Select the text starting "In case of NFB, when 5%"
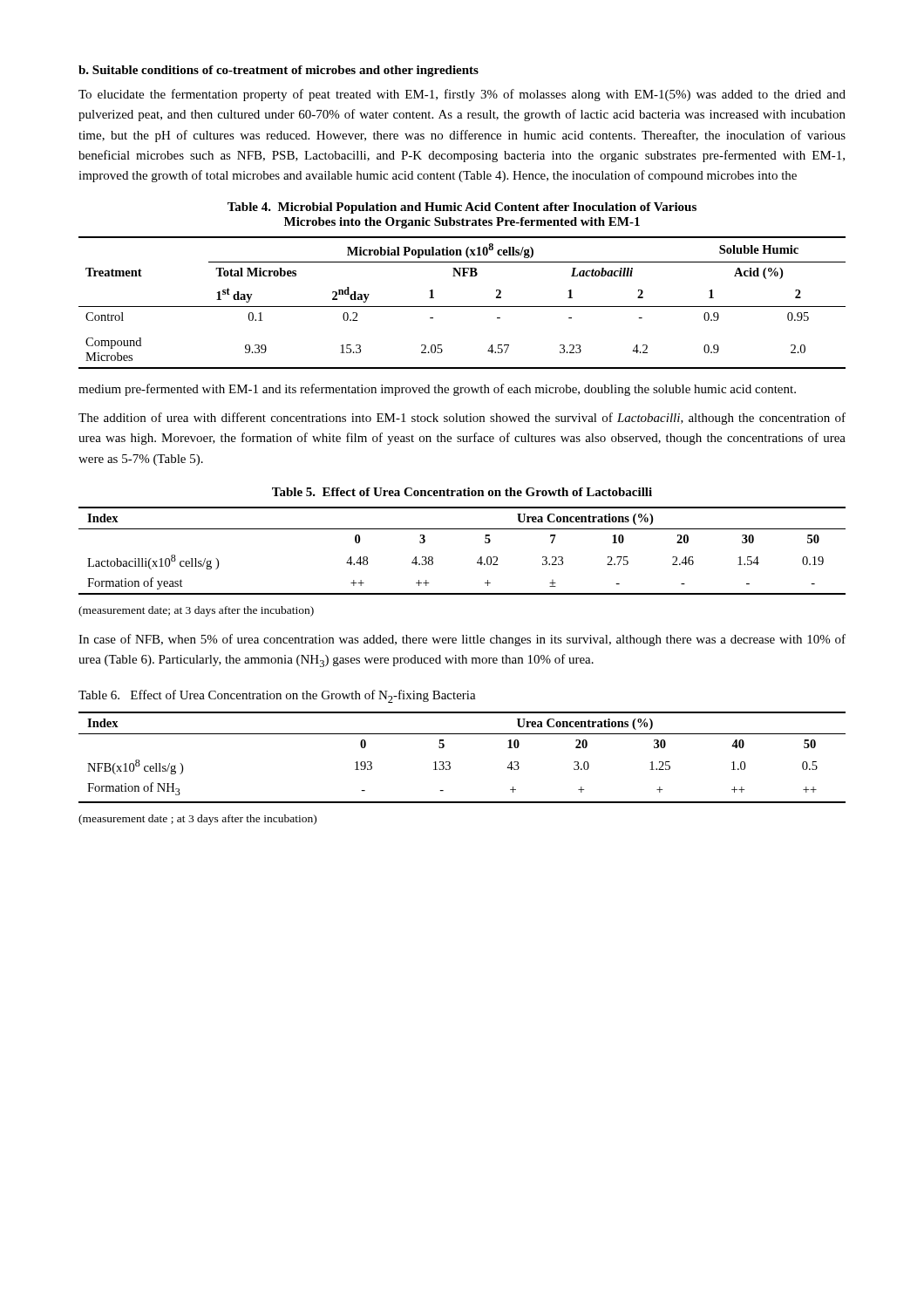The image size is (924, 1308). (462, 651)
